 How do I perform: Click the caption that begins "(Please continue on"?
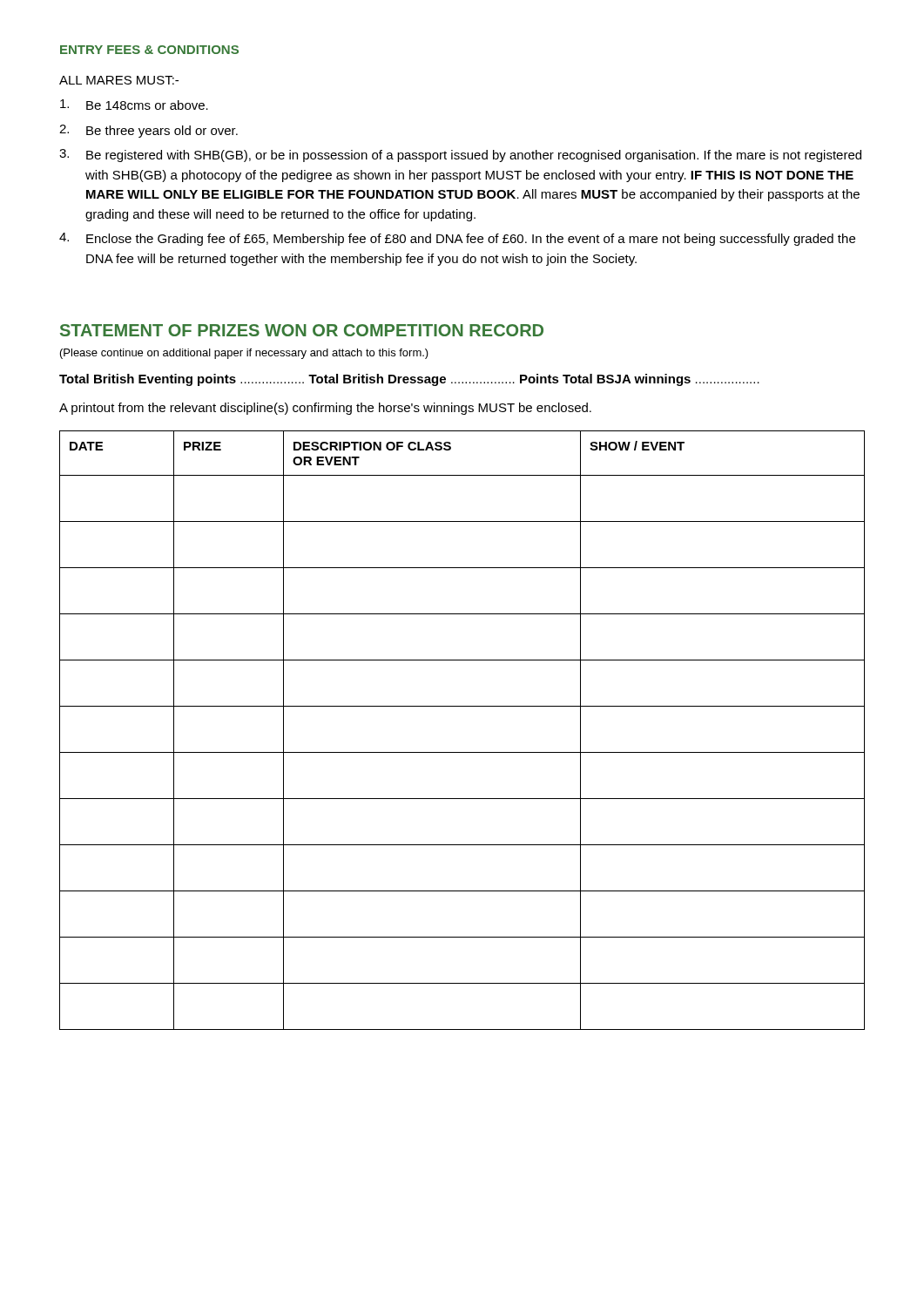pos(244,352)
